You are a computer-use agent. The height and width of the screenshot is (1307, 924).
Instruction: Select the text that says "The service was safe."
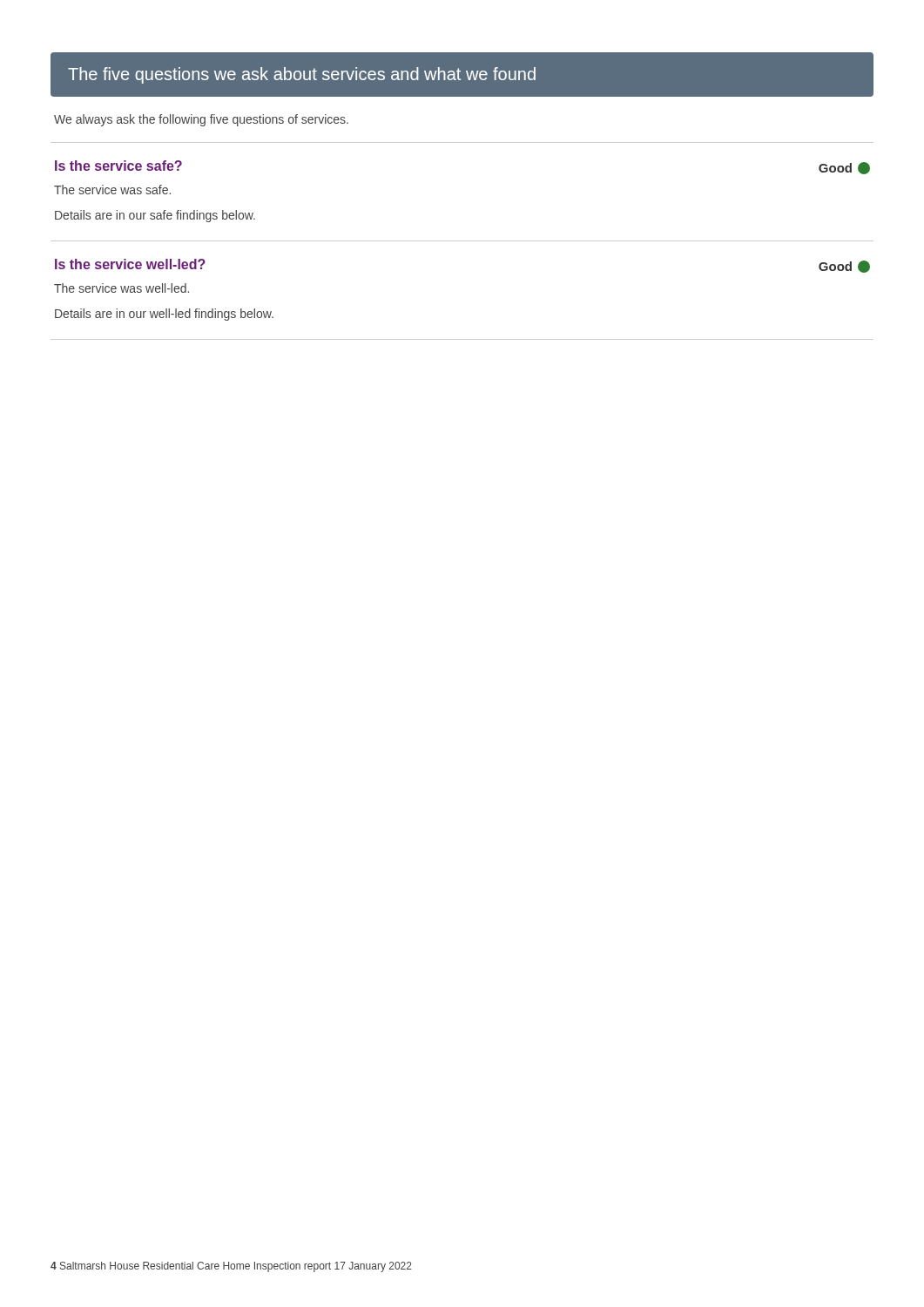[112, 190]
